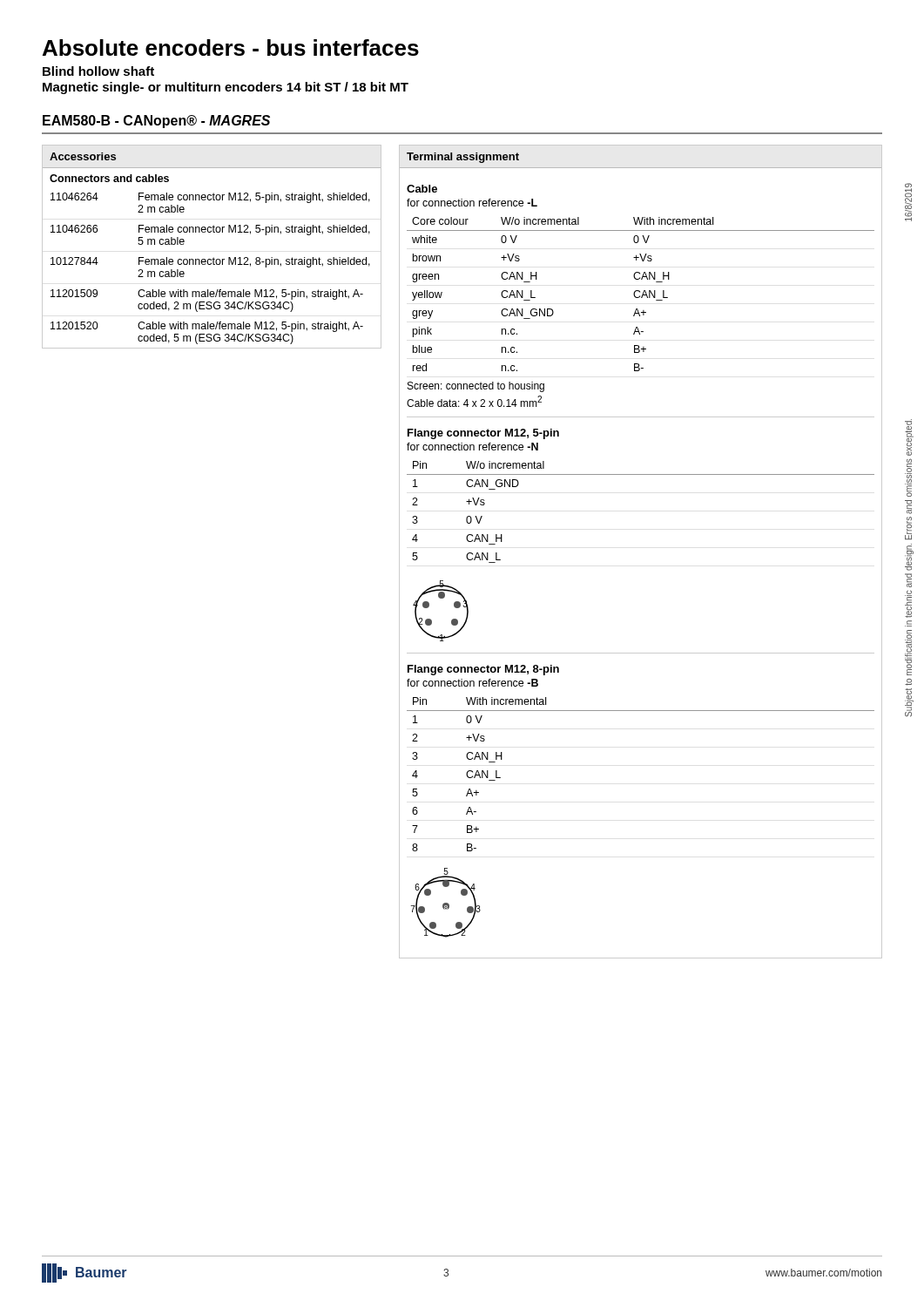Find the text block starting "Blind hollow shaft"

pos(98,71)
